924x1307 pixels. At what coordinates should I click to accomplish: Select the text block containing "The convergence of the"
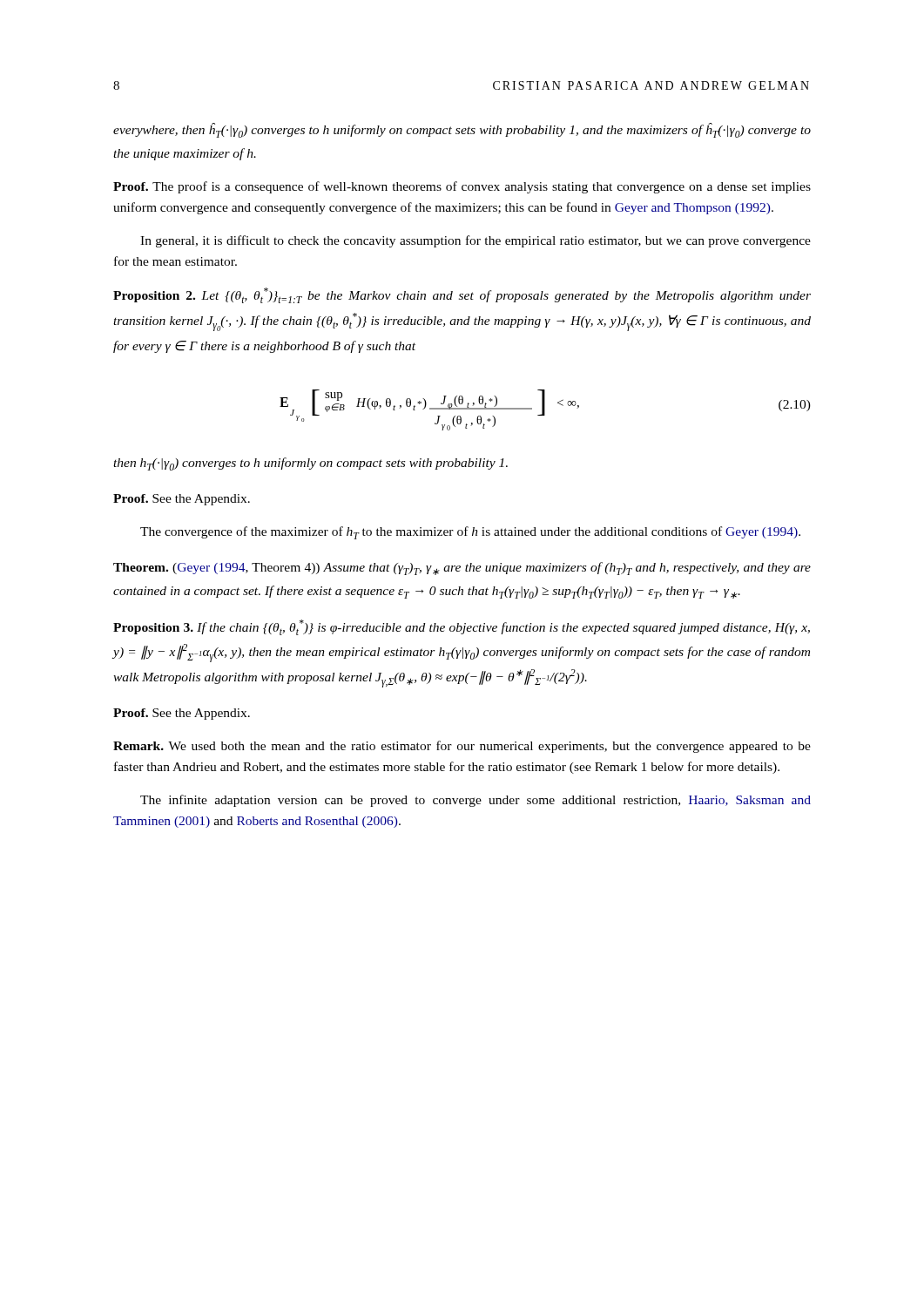[x=462, y=533]
